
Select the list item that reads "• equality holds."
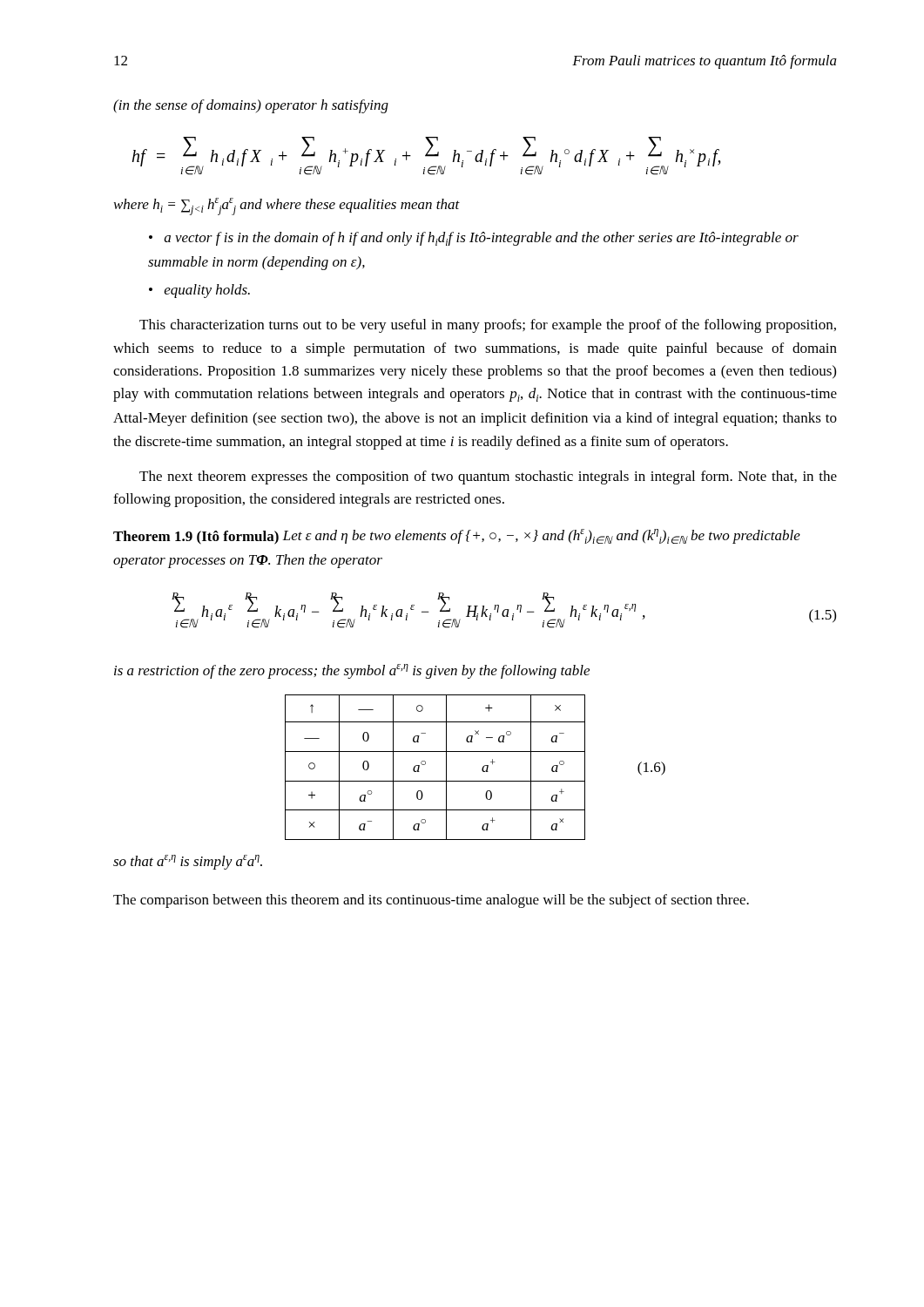[200, 290]
